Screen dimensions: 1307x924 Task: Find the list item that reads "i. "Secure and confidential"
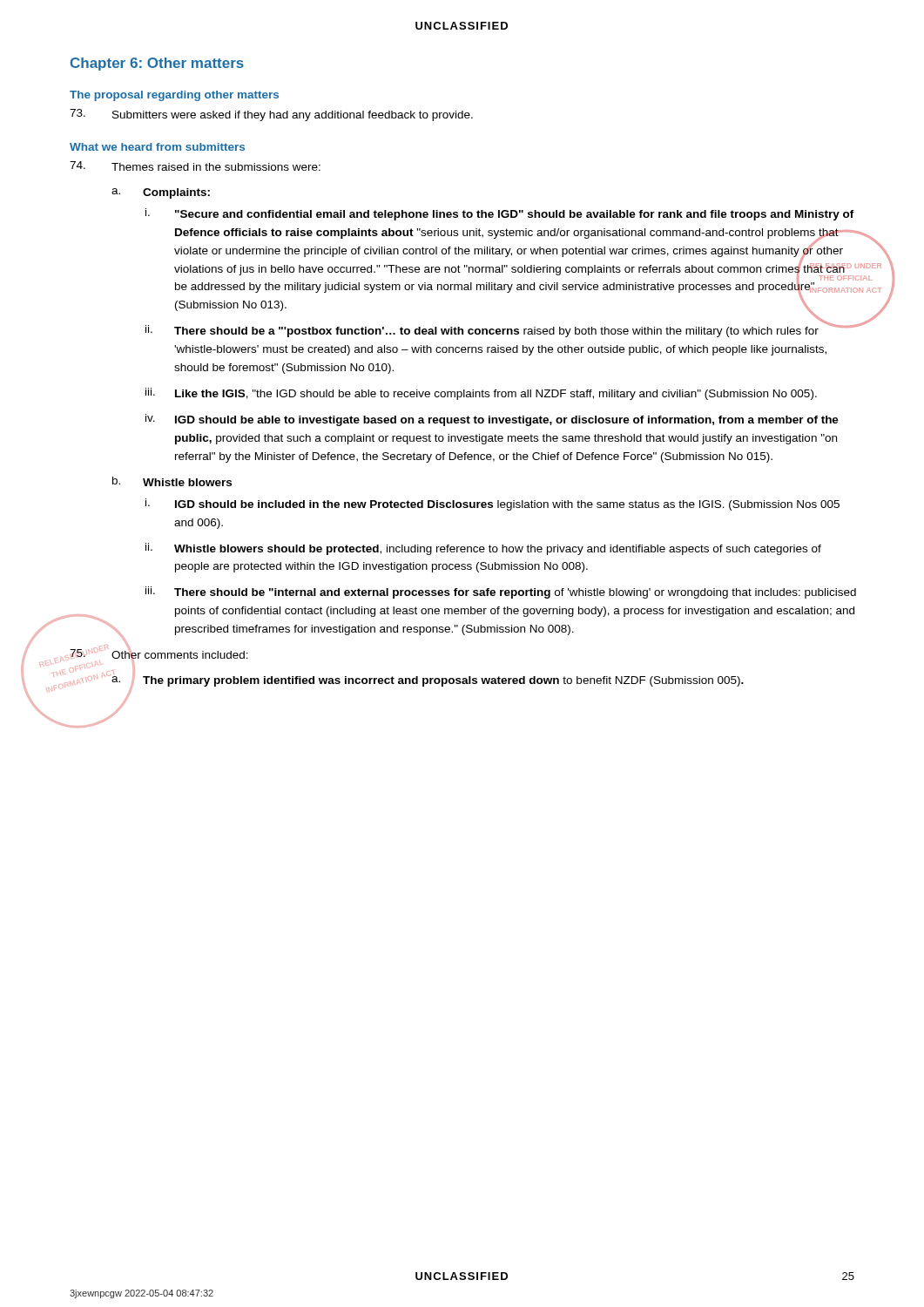[x=502, y=260]
